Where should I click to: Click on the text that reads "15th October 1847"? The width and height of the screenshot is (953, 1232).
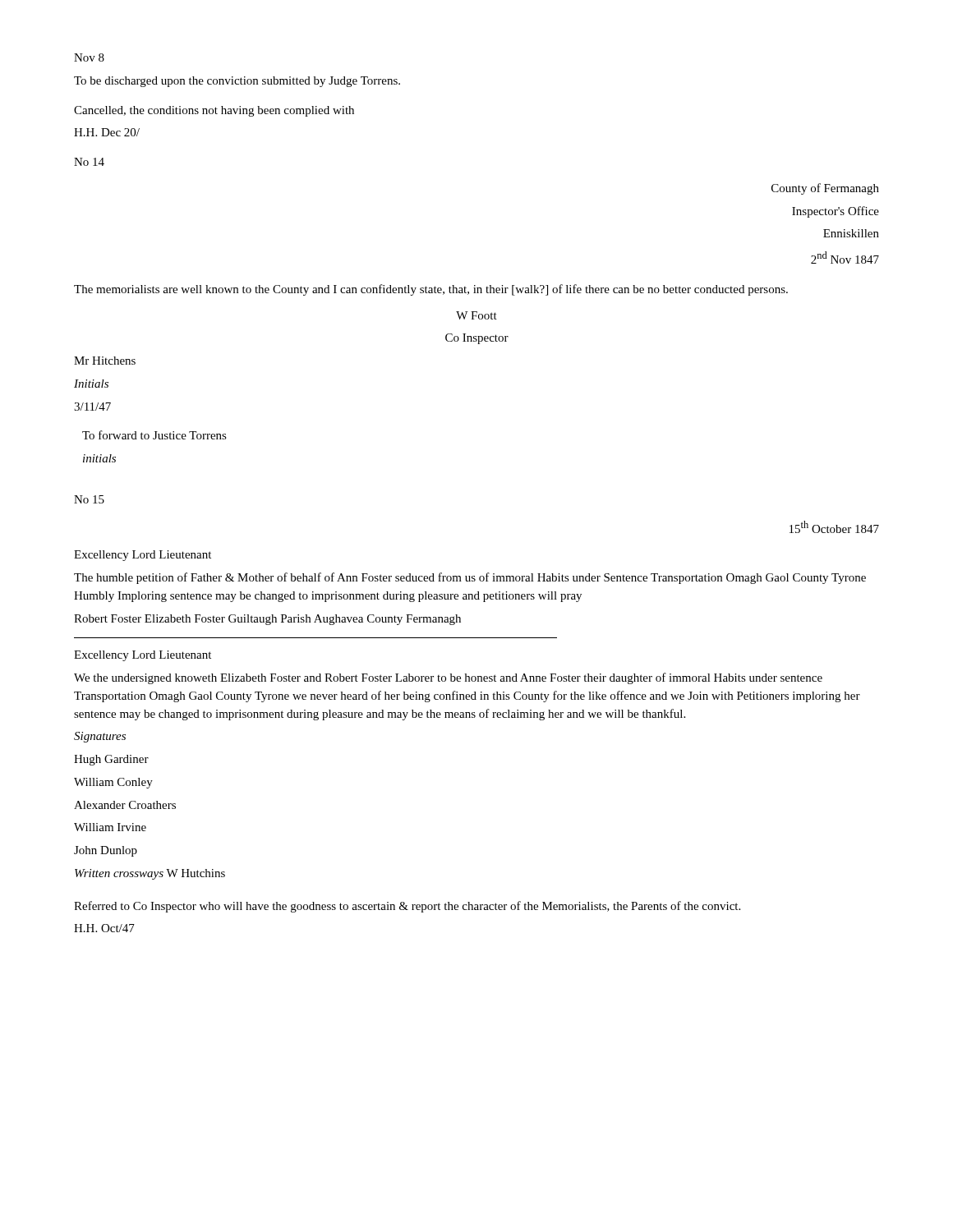point(834,527)
